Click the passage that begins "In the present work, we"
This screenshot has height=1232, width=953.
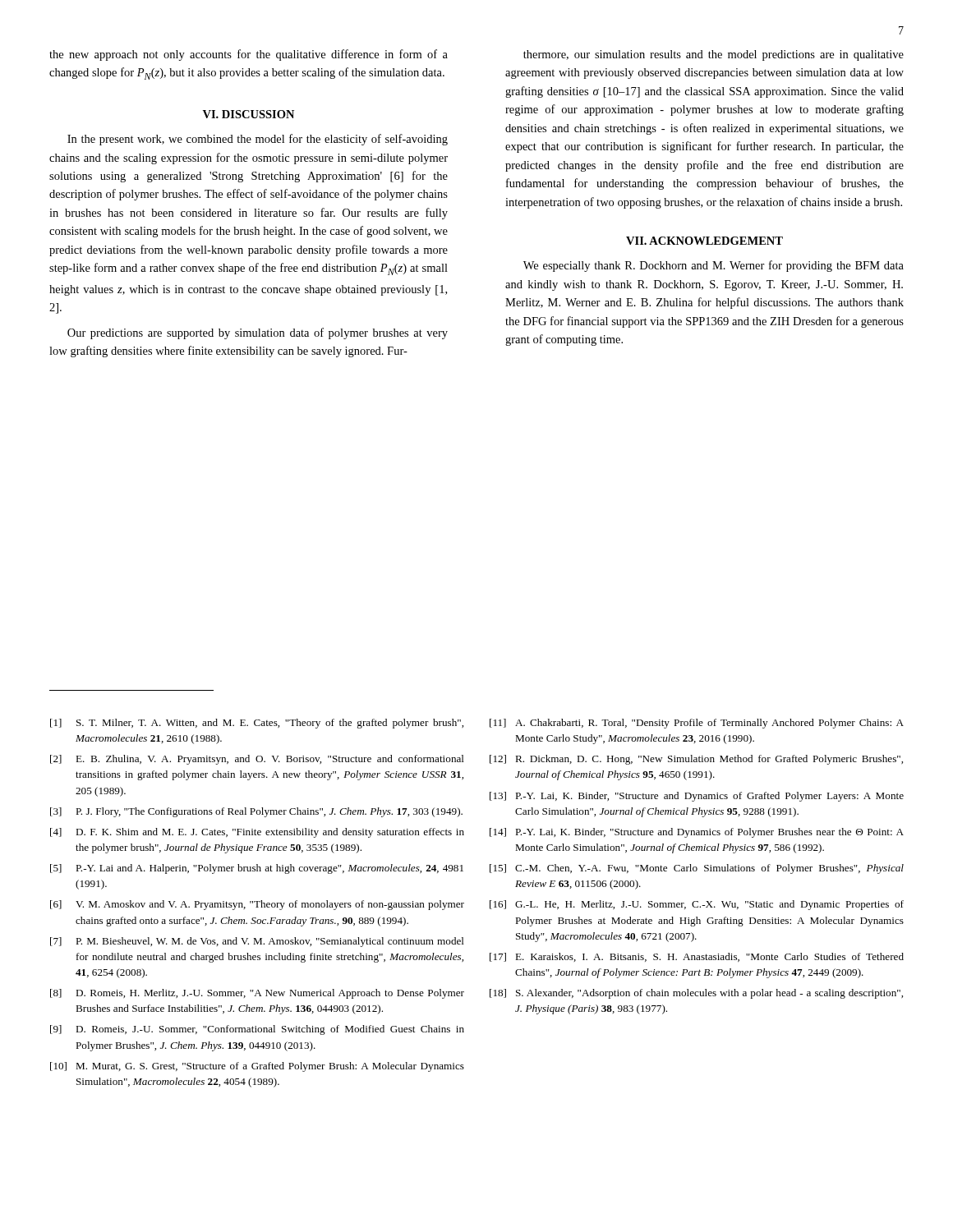(x=248, y=245)
